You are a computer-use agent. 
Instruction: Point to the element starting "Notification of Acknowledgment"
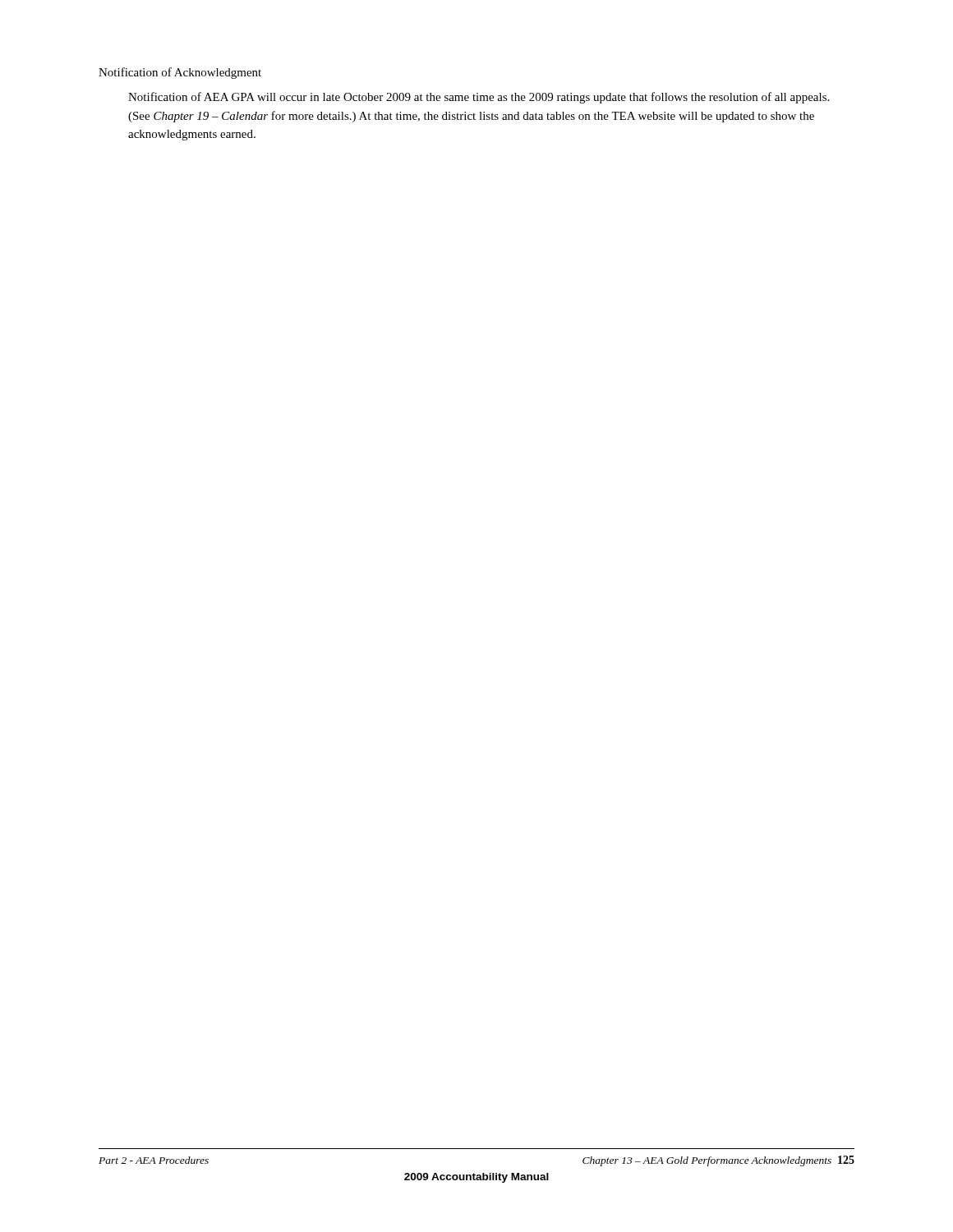180,72
